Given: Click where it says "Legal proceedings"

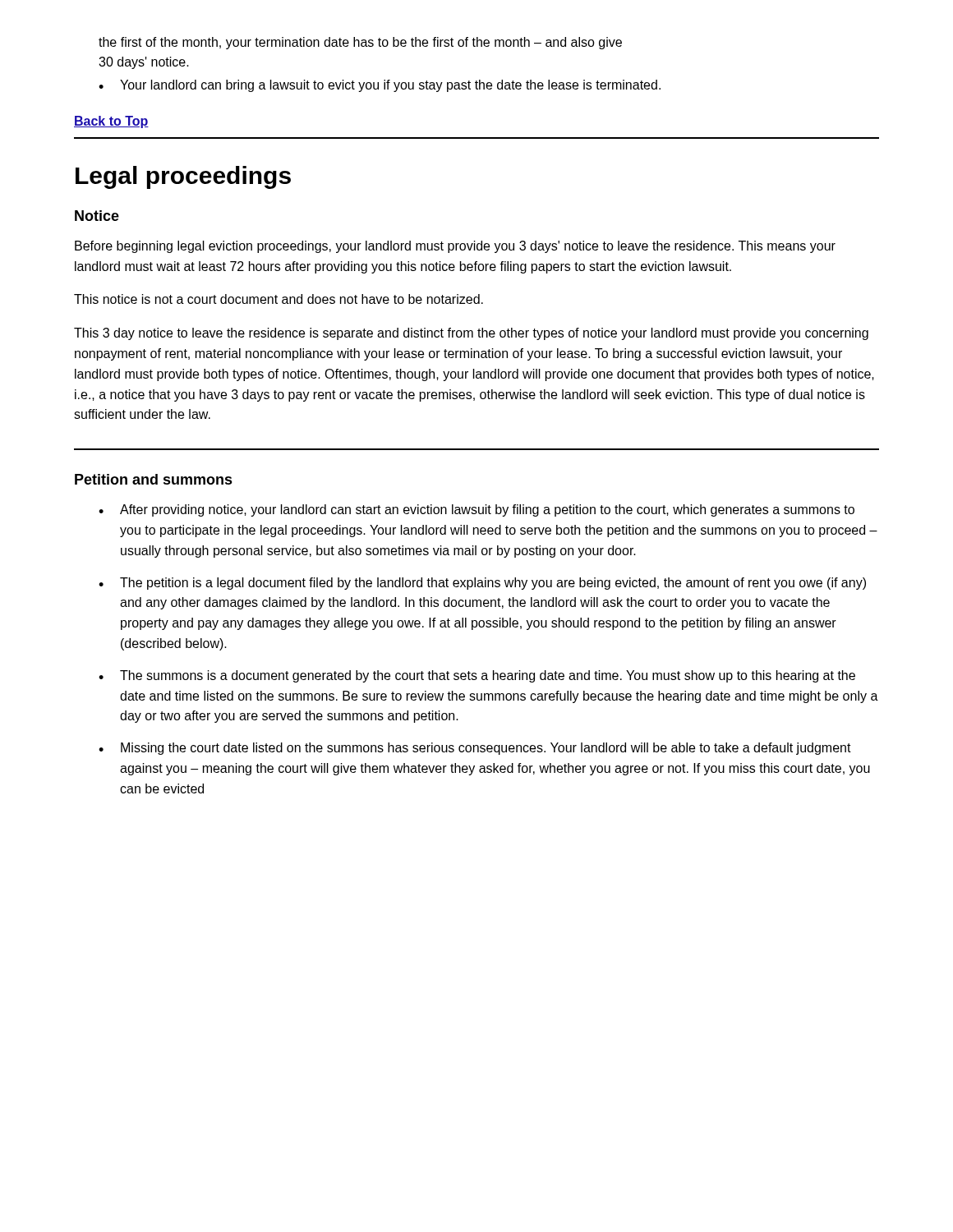Looking at the screenshot, I should [x=183, y=175].
